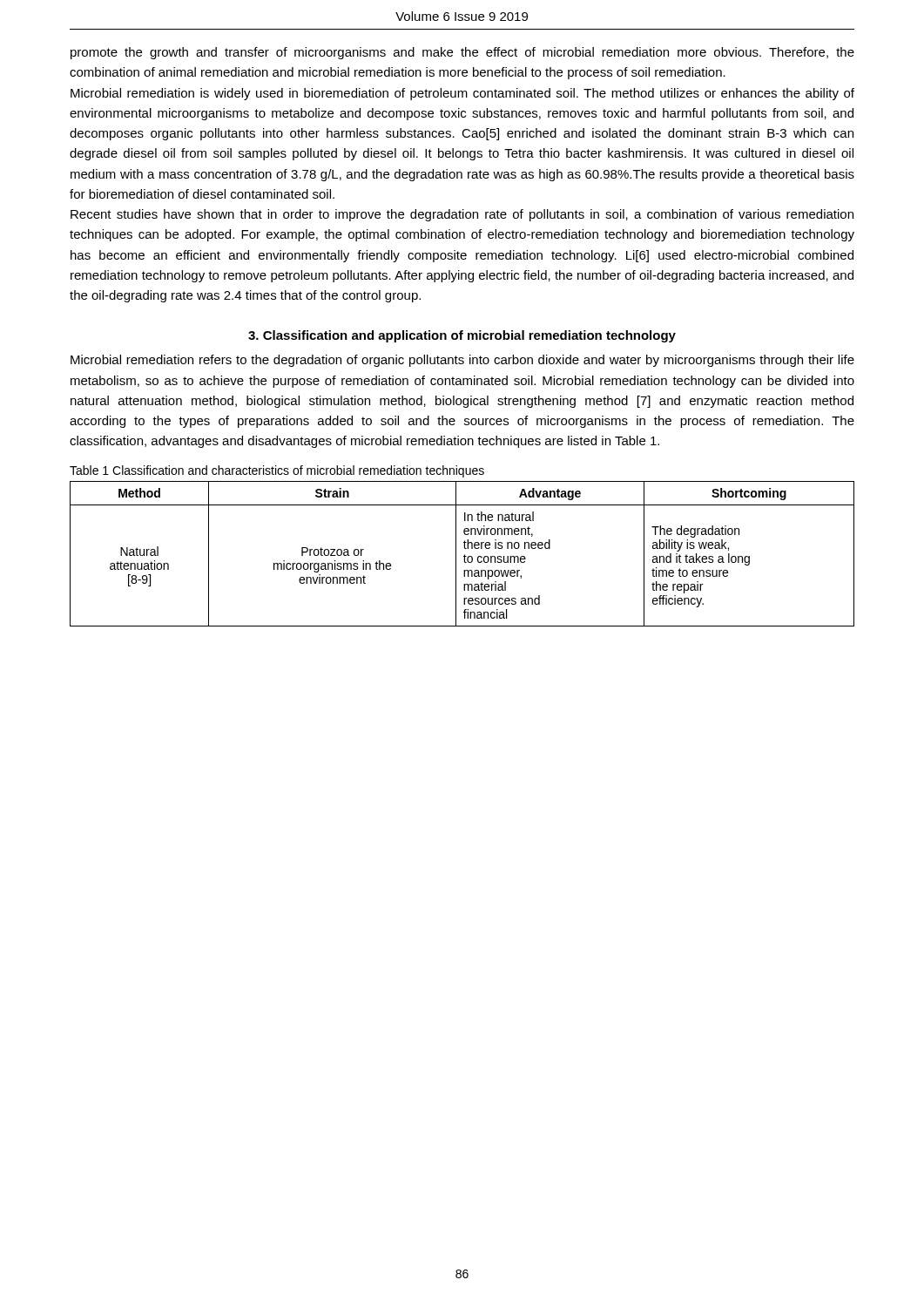
Task: Where is the passage that starts "Microbial remediation is"?
Action: point(462,143)
